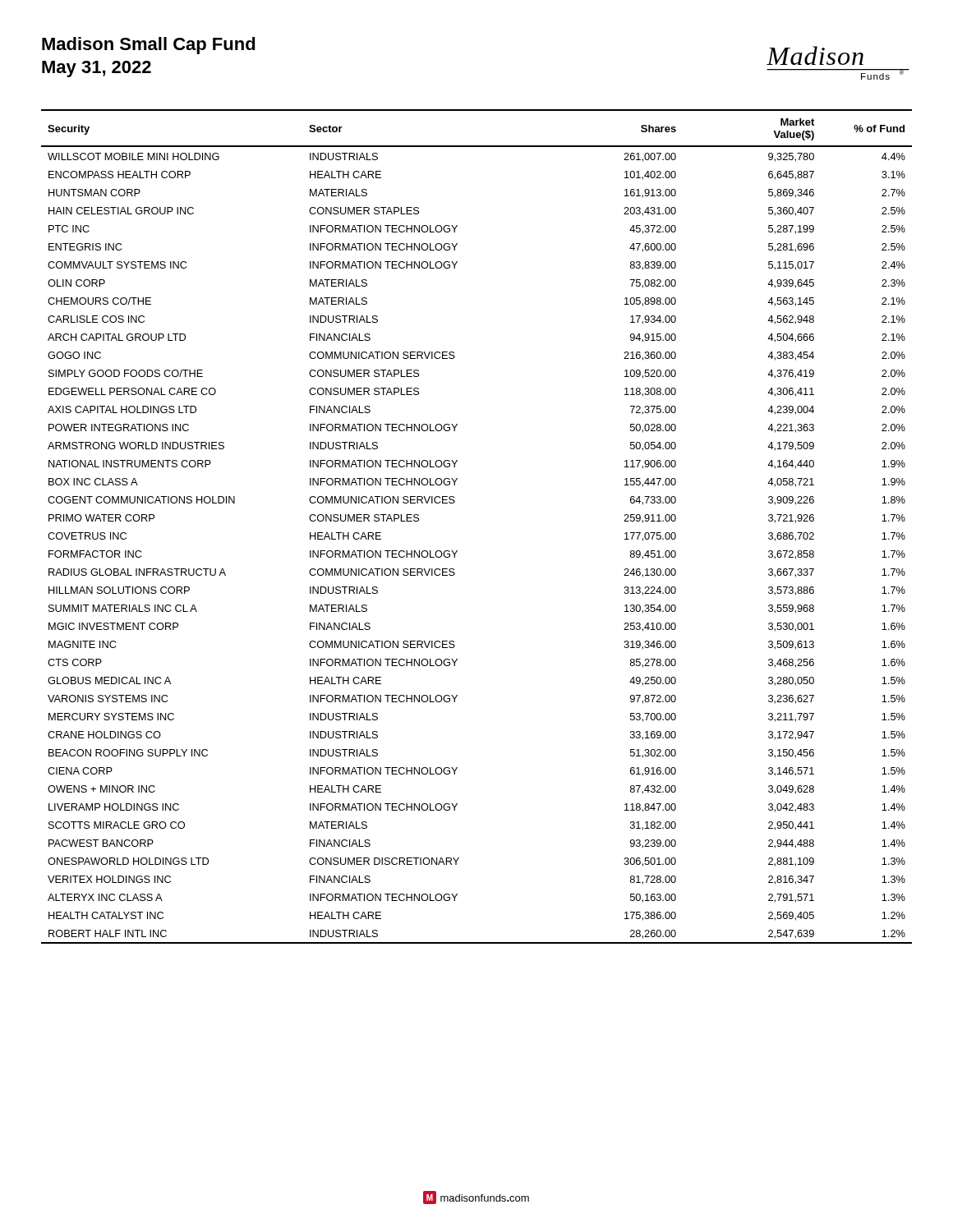Select the logo
This screenshot has height=1232, width=953.
[838, 61]
